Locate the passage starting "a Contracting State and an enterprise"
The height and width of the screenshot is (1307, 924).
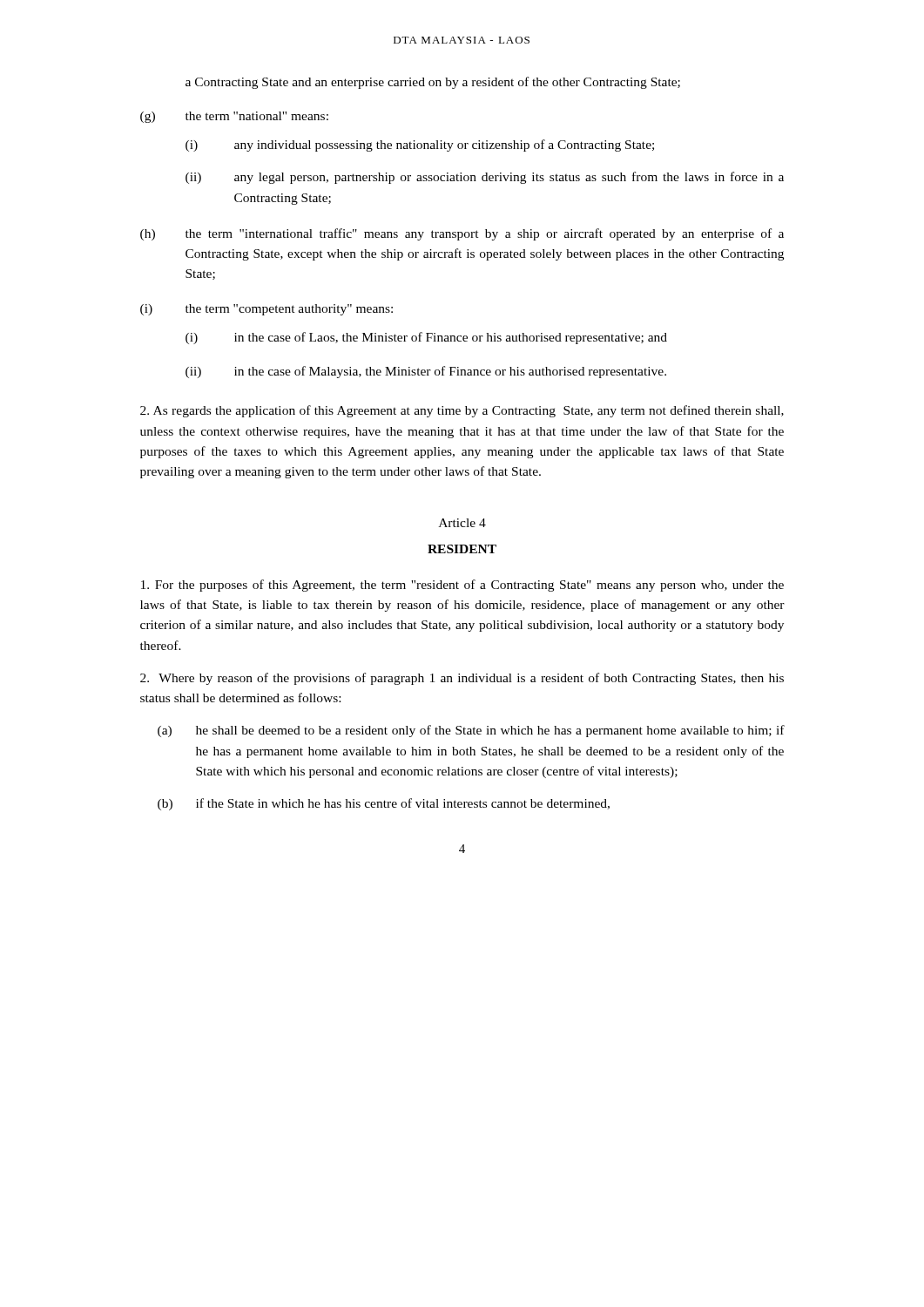point(433,81)
